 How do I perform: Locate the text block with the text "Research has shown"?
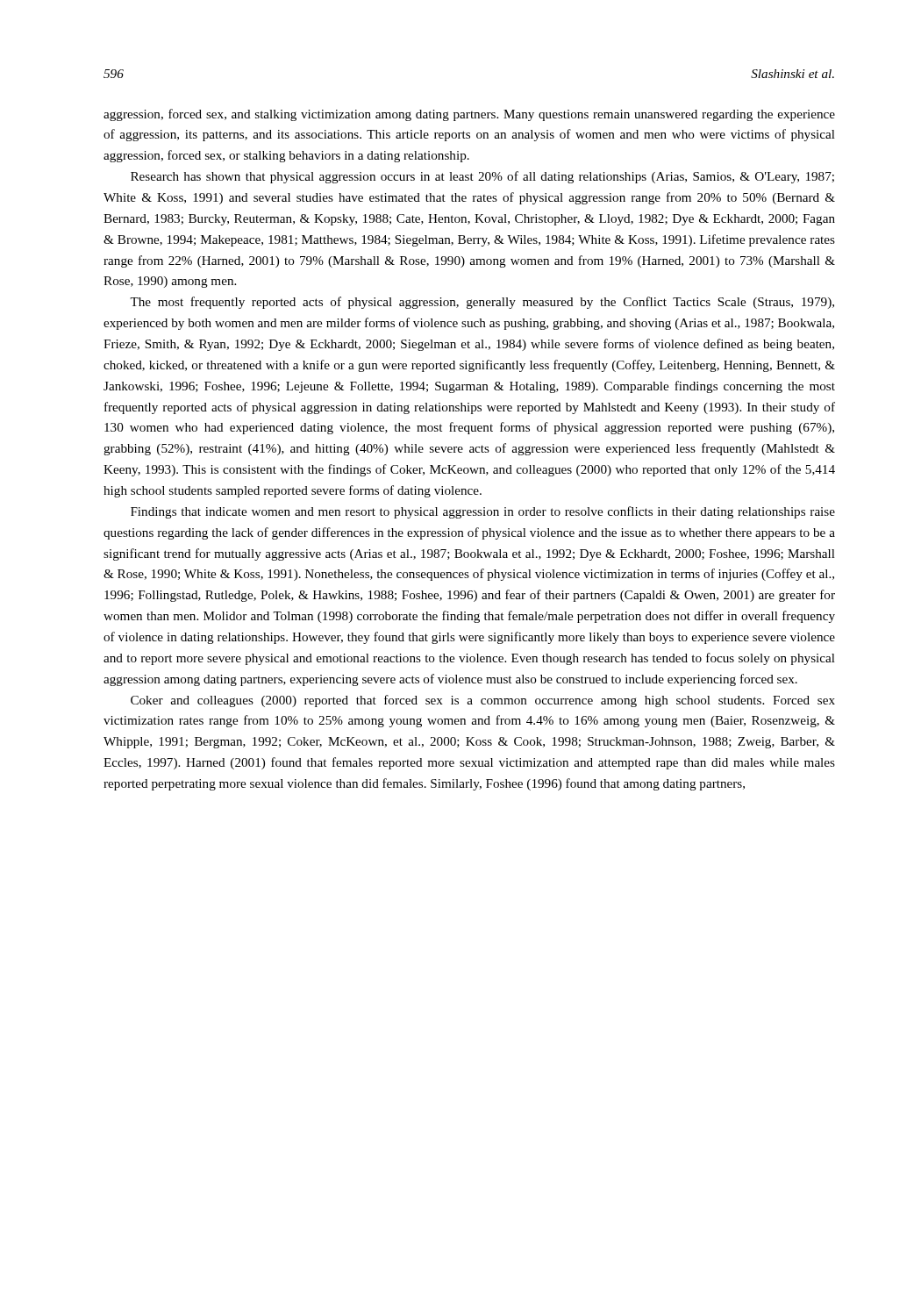pyautogui.click(x=469, y=229)
